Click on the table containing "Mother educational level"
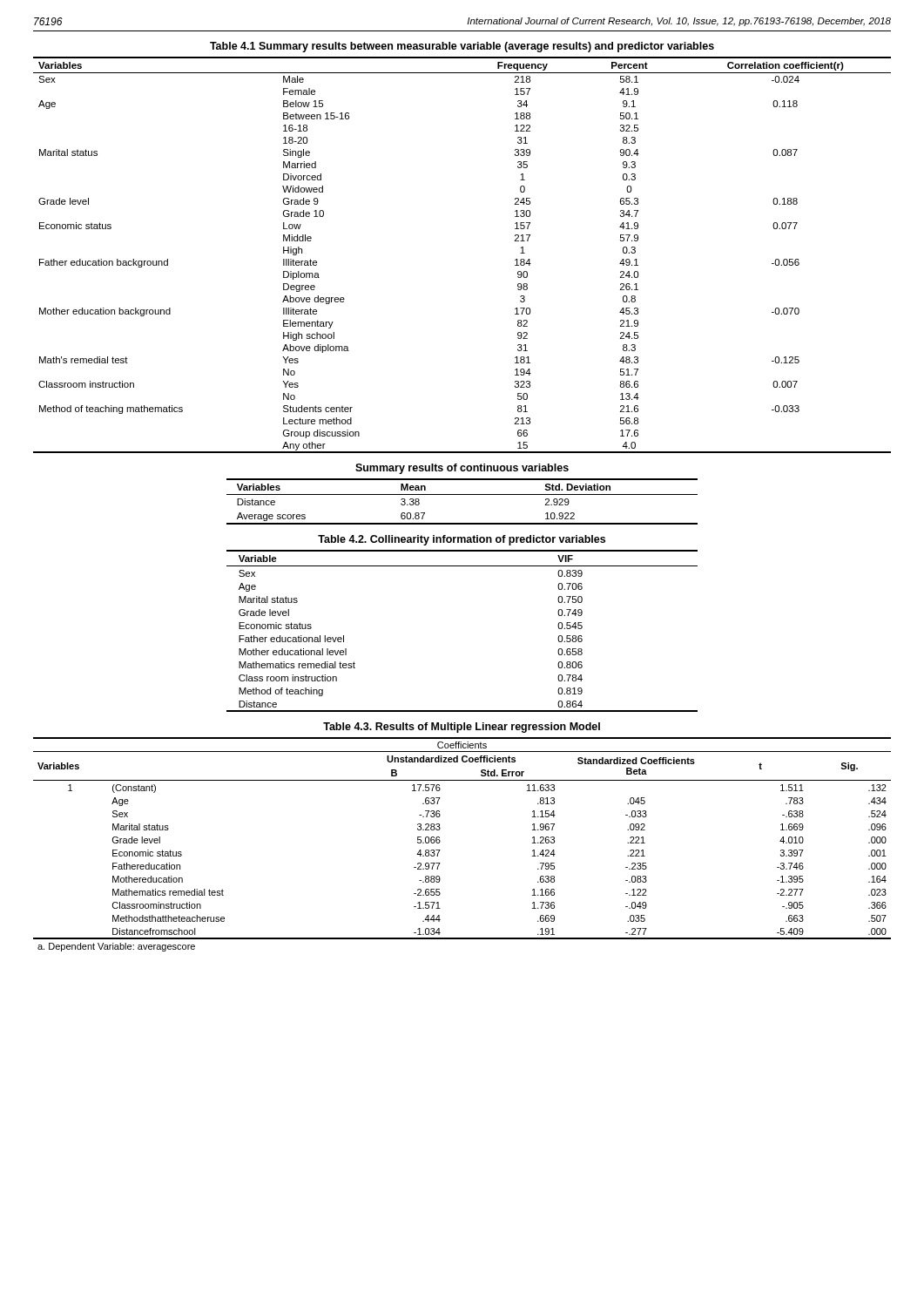The image size is (924, 1307). 462,631
